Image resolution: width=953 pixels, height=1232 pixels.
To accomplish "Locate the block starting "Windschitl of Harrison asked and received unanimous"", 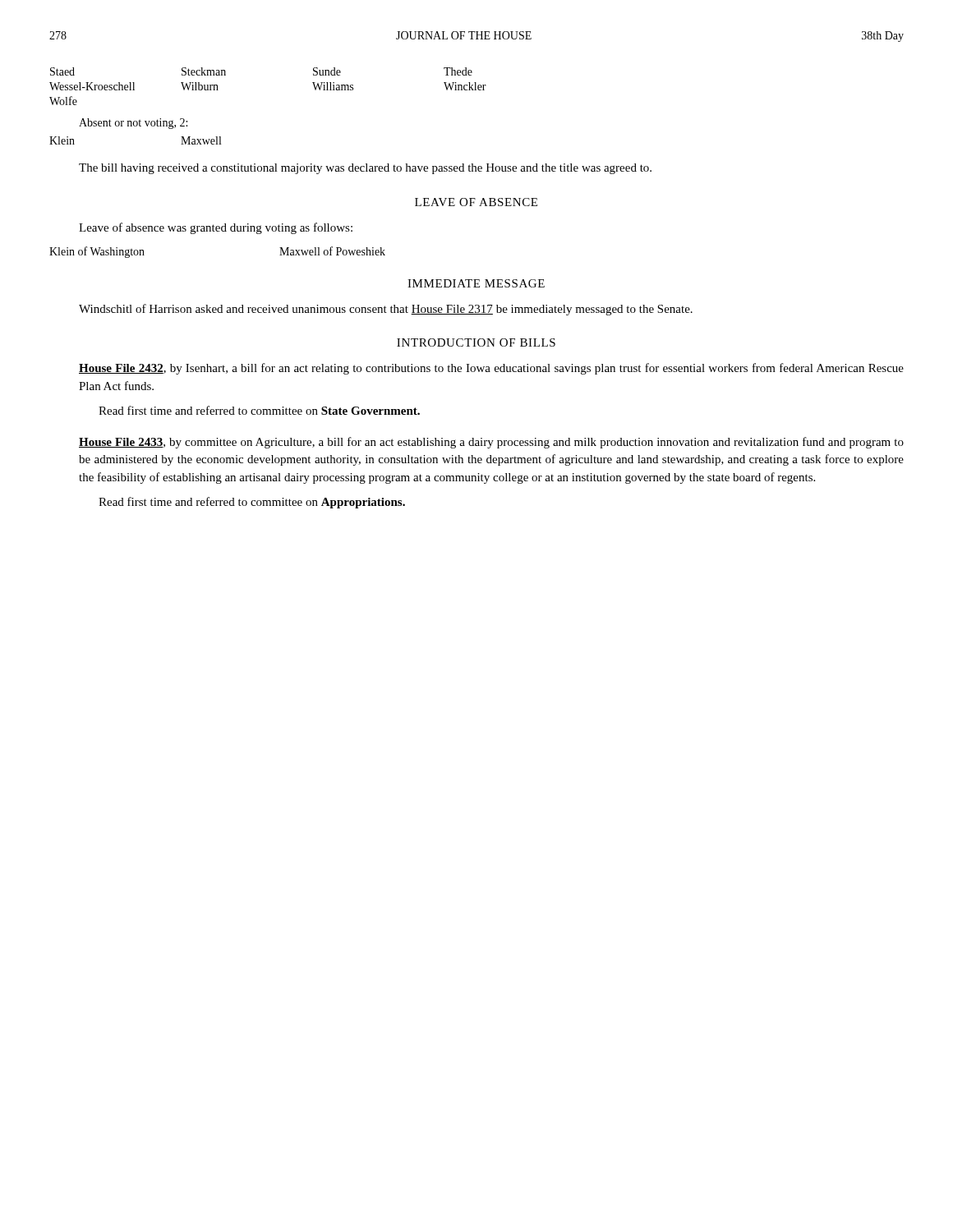I will (x=386, y=308).
